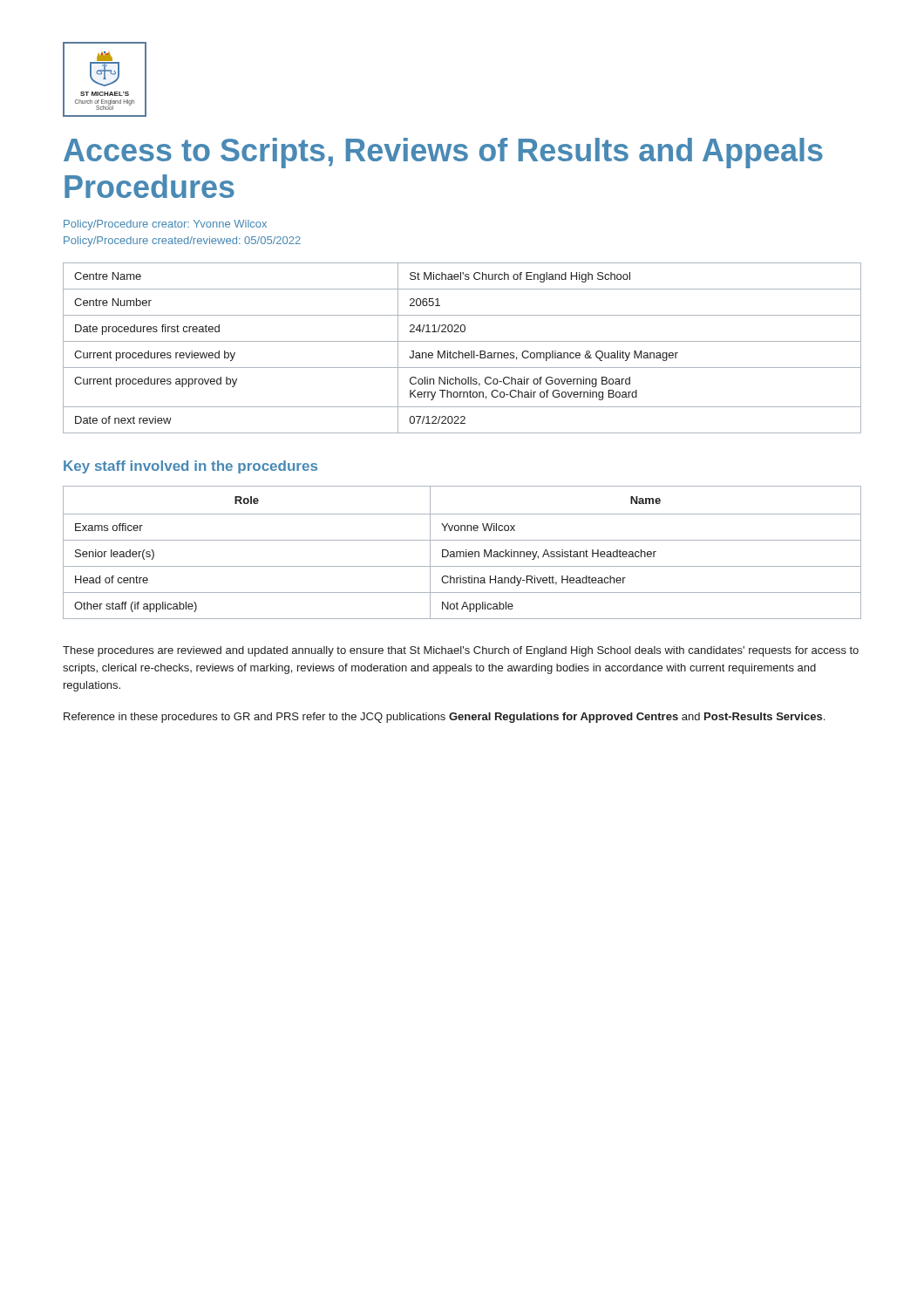Locate the block starting "Reference in these procedures to GR"

coord(444,717)
